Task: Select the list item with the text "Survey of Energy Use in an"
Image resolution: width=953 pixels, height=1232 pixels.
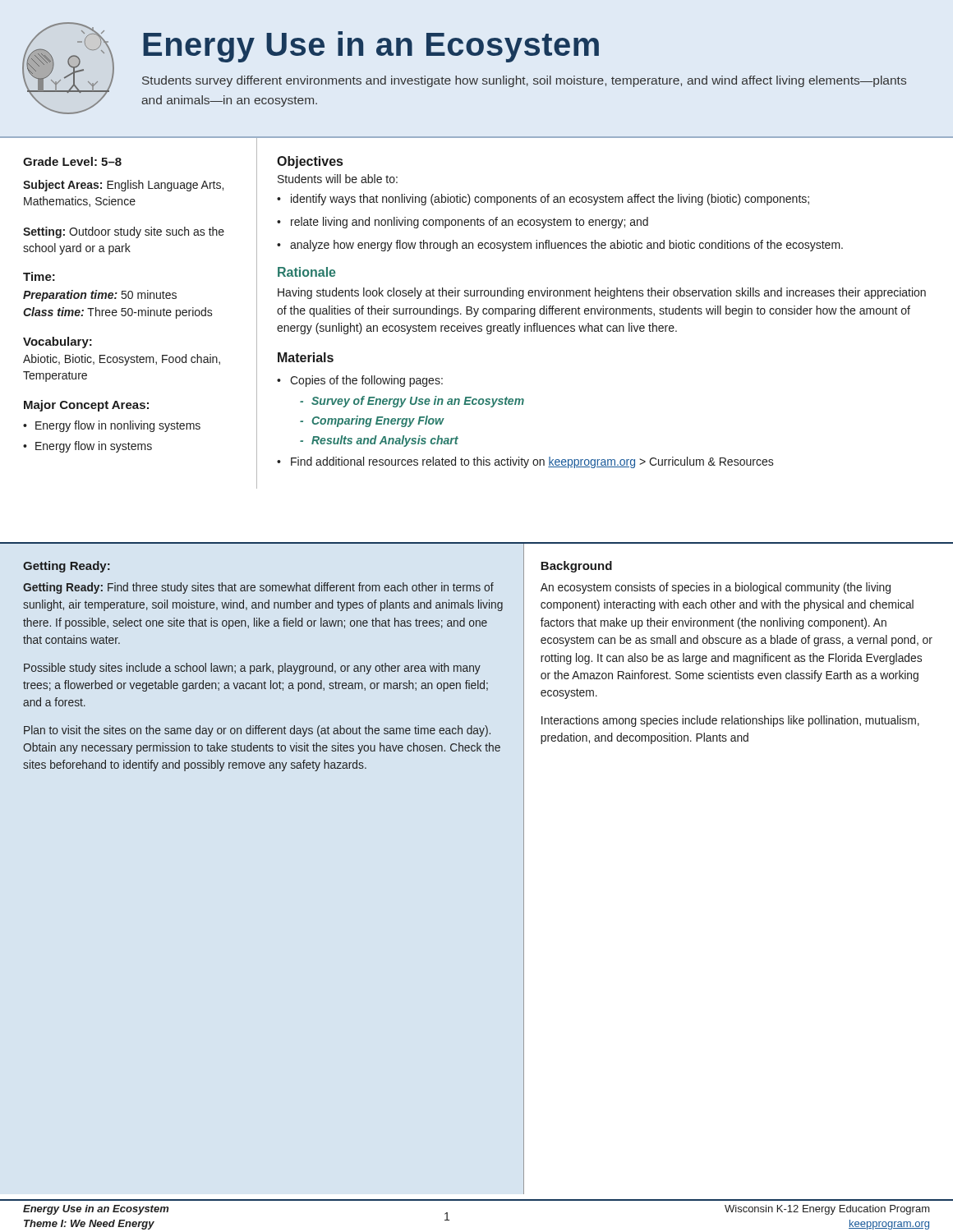Action: point(412,401)
